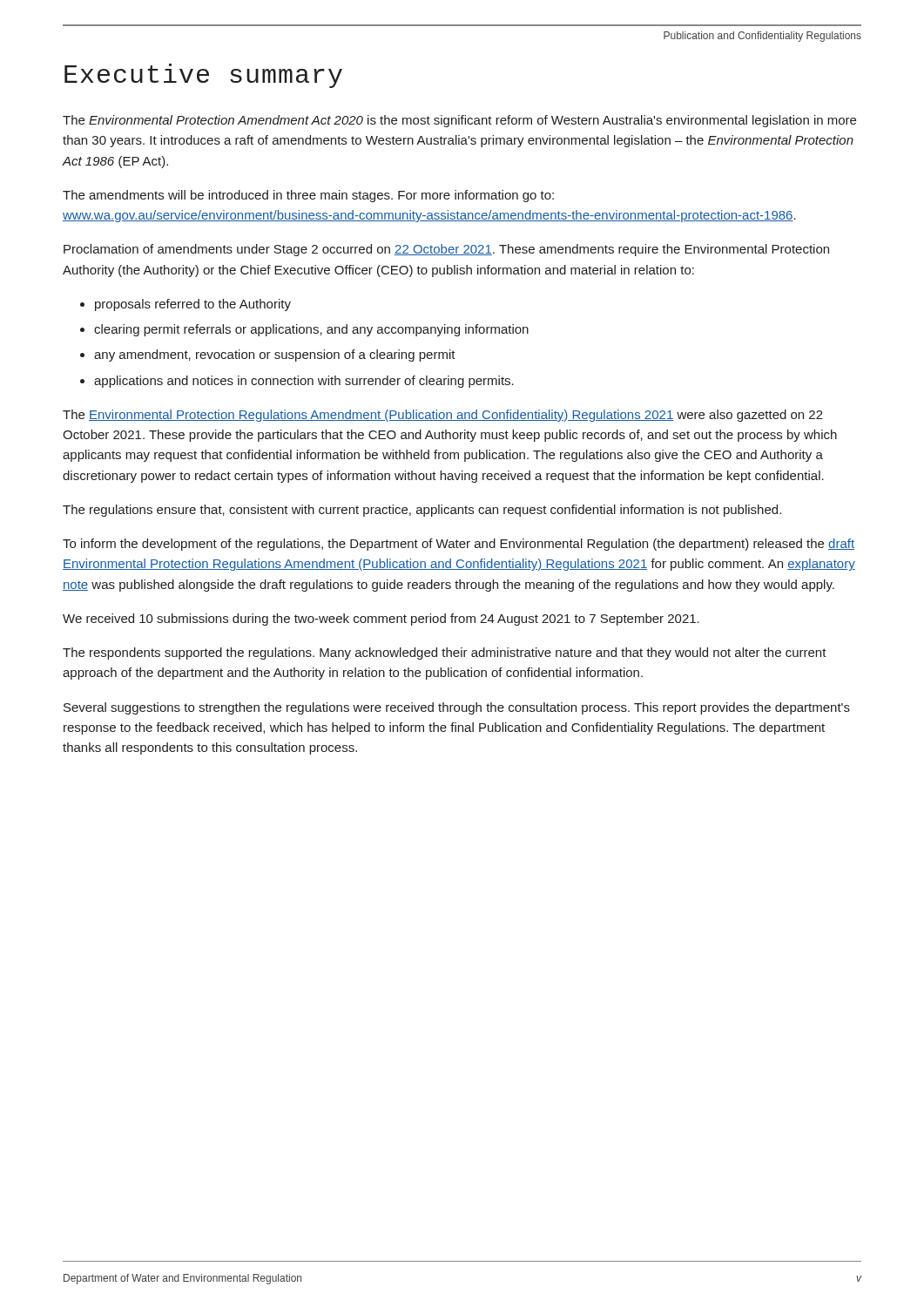Viewport: 924px width, 1307px height.
Task: Navigate to the block starting "The respondents supported the regulations. Many acknowledged"
Action: click(x=444, y=662)
